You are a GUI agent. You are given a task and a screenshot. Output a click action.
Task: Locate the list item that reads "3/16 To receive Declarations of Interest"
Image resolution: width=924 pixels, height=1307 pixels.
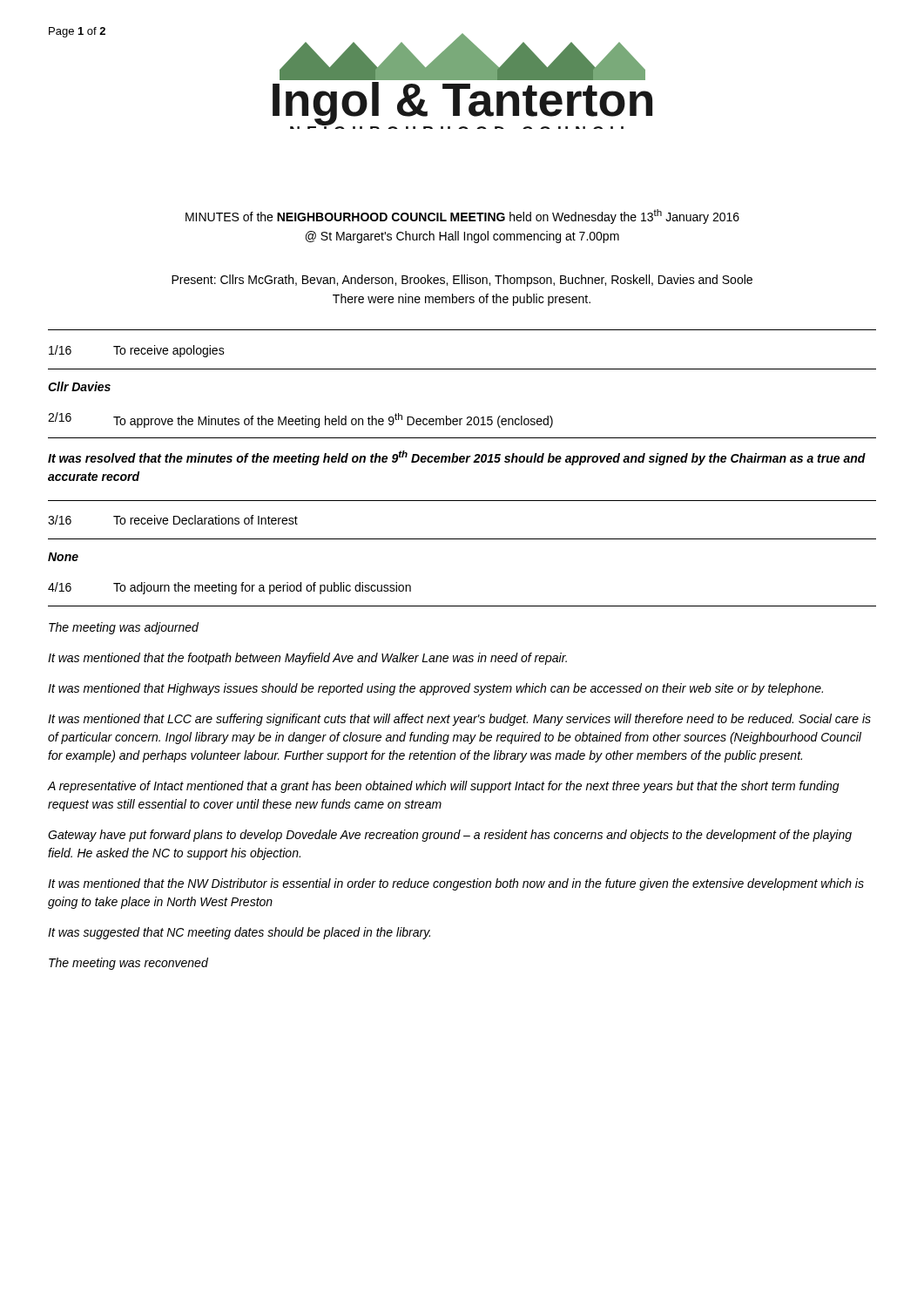tap(173, 521)
